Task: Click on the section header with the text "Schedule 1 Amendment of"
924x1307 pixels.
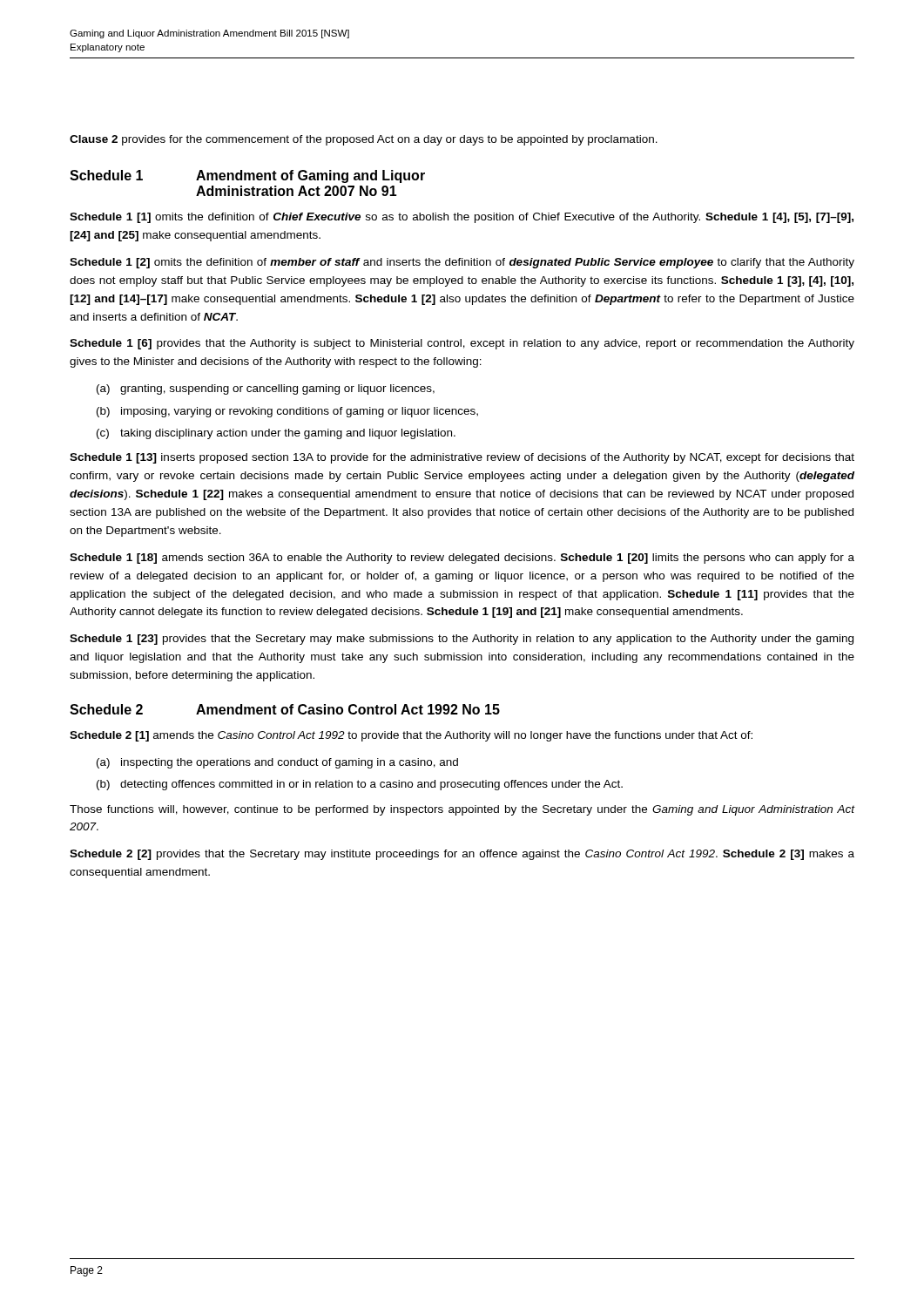Action: (x=247, y=184)
